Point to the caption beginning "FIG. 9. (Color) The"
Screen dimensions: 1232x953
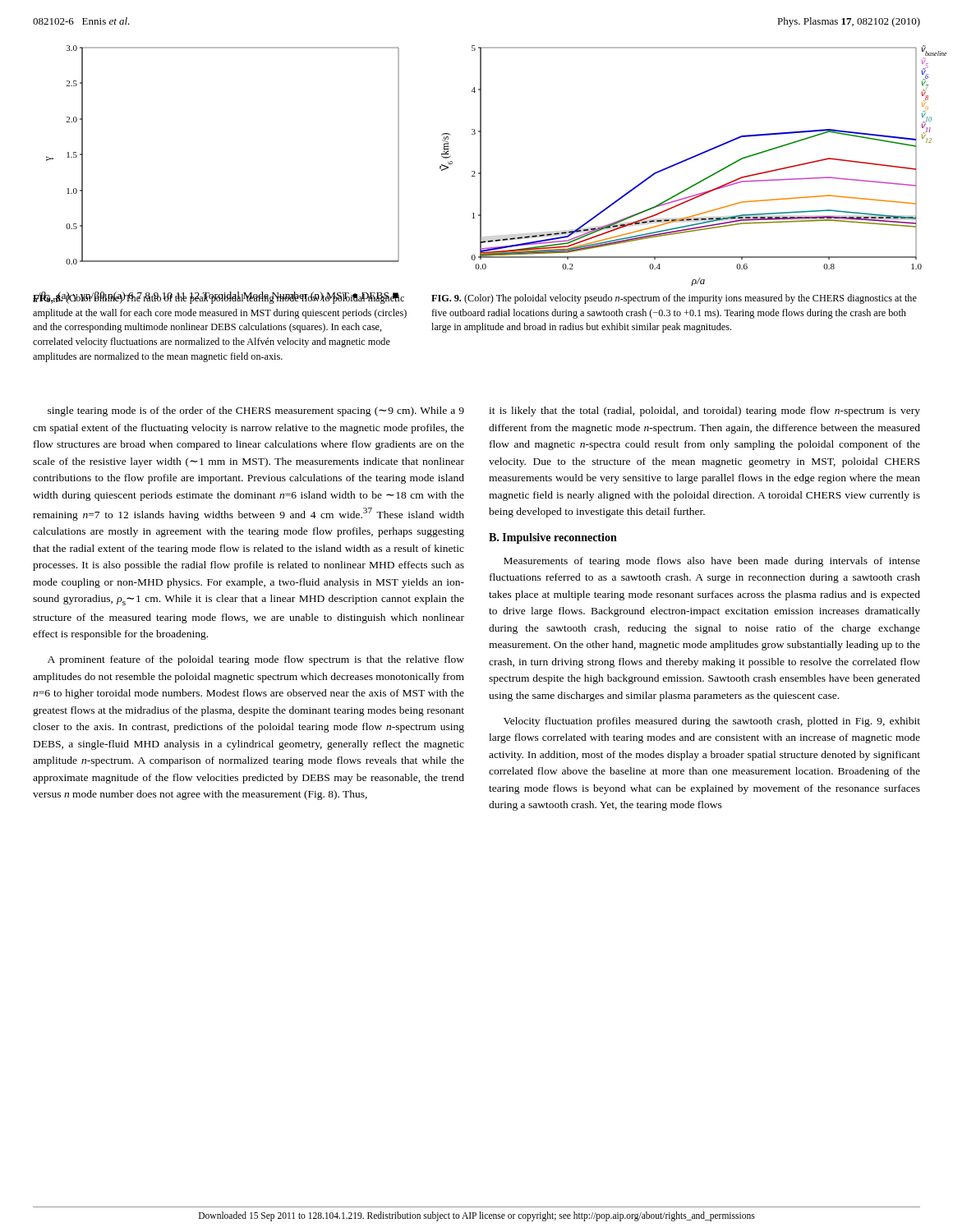click(674, 313)
